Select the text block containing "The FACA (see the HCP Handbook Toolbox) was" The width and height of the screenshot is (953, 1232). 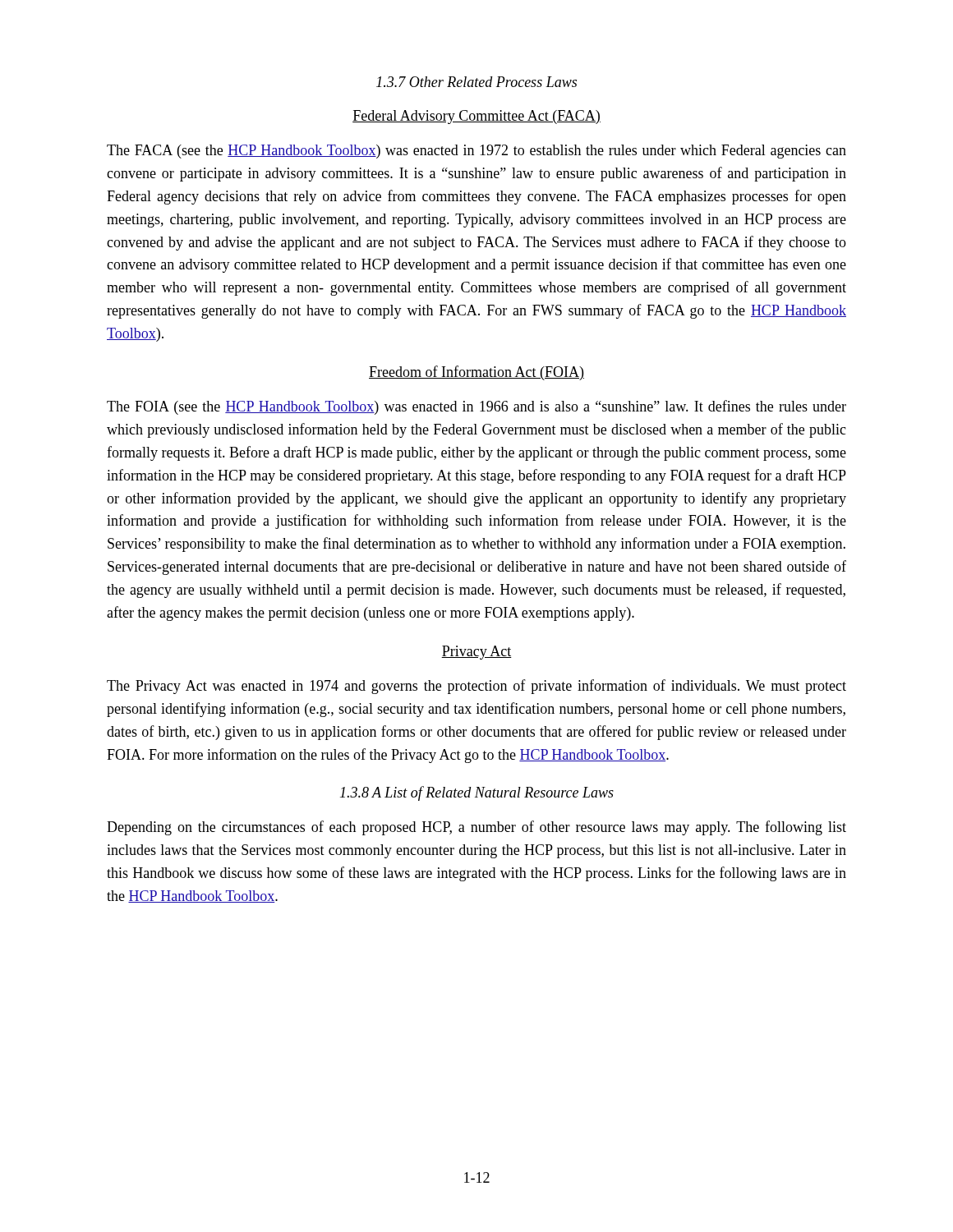coord(476,242)
